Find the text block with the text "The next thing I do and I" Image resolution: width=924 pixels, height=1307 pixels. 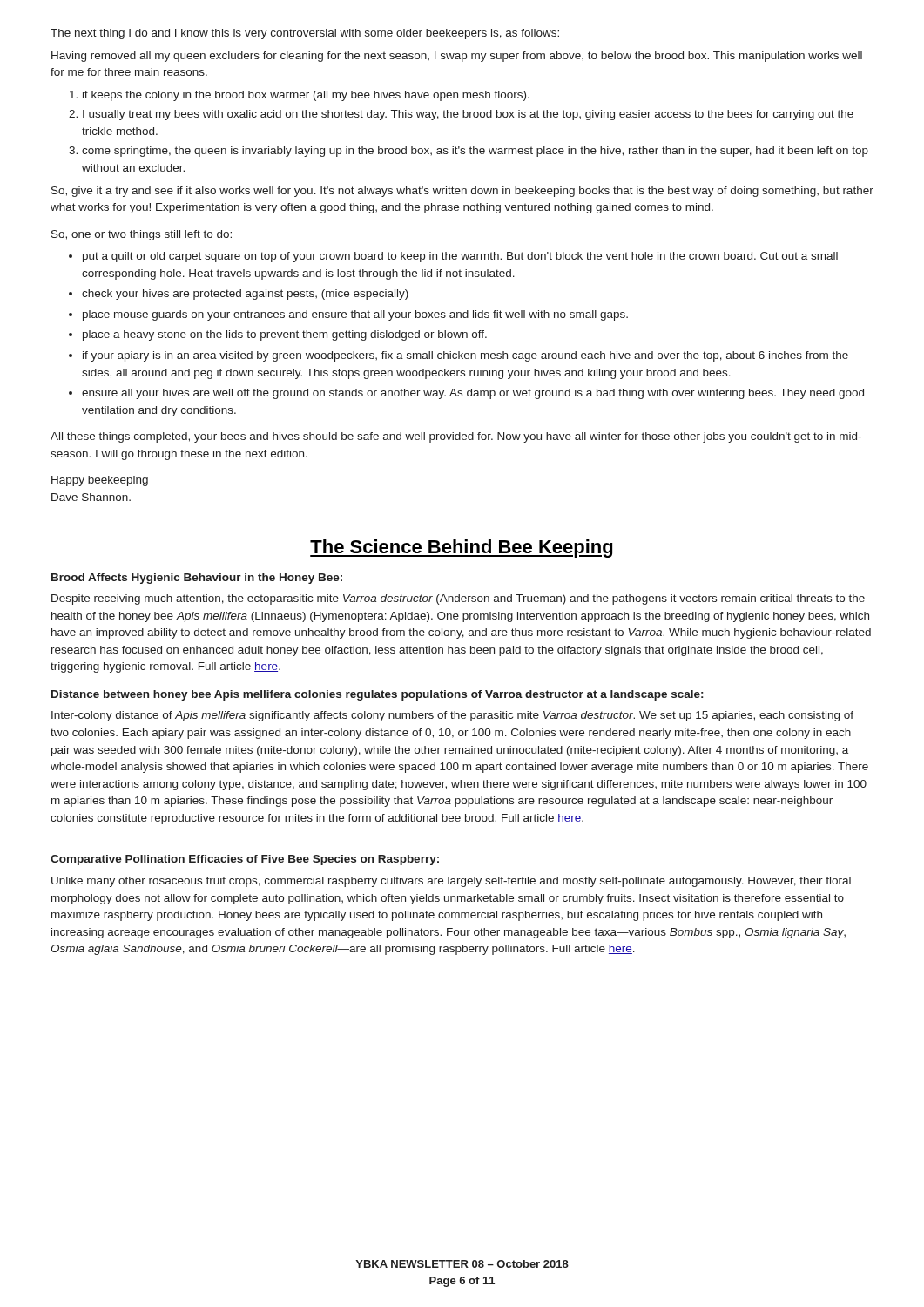[x=462, y=53]
